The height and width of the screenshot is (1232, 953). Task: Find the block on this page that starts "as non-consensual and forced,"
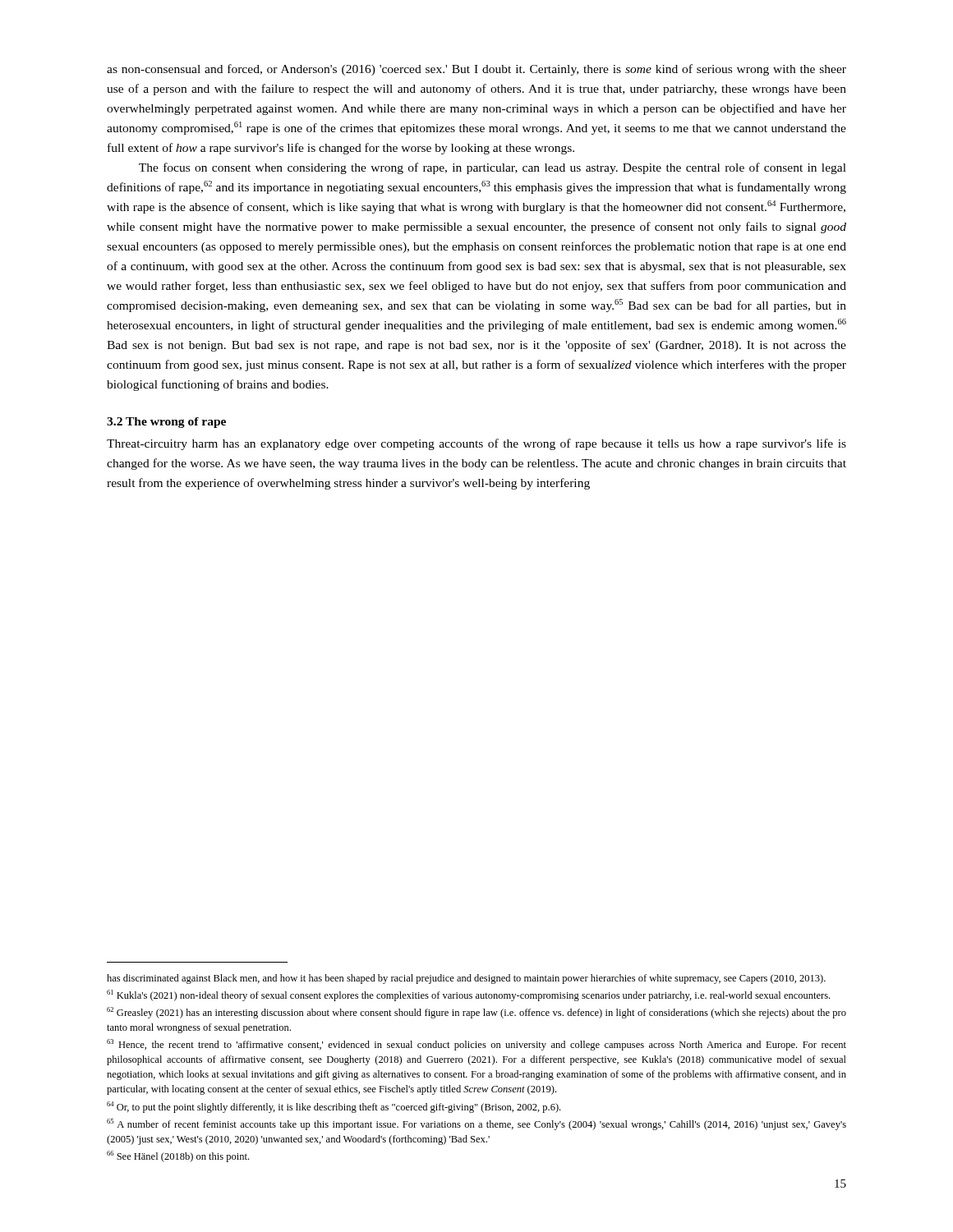pyautogui.click(x=476, y=108)
